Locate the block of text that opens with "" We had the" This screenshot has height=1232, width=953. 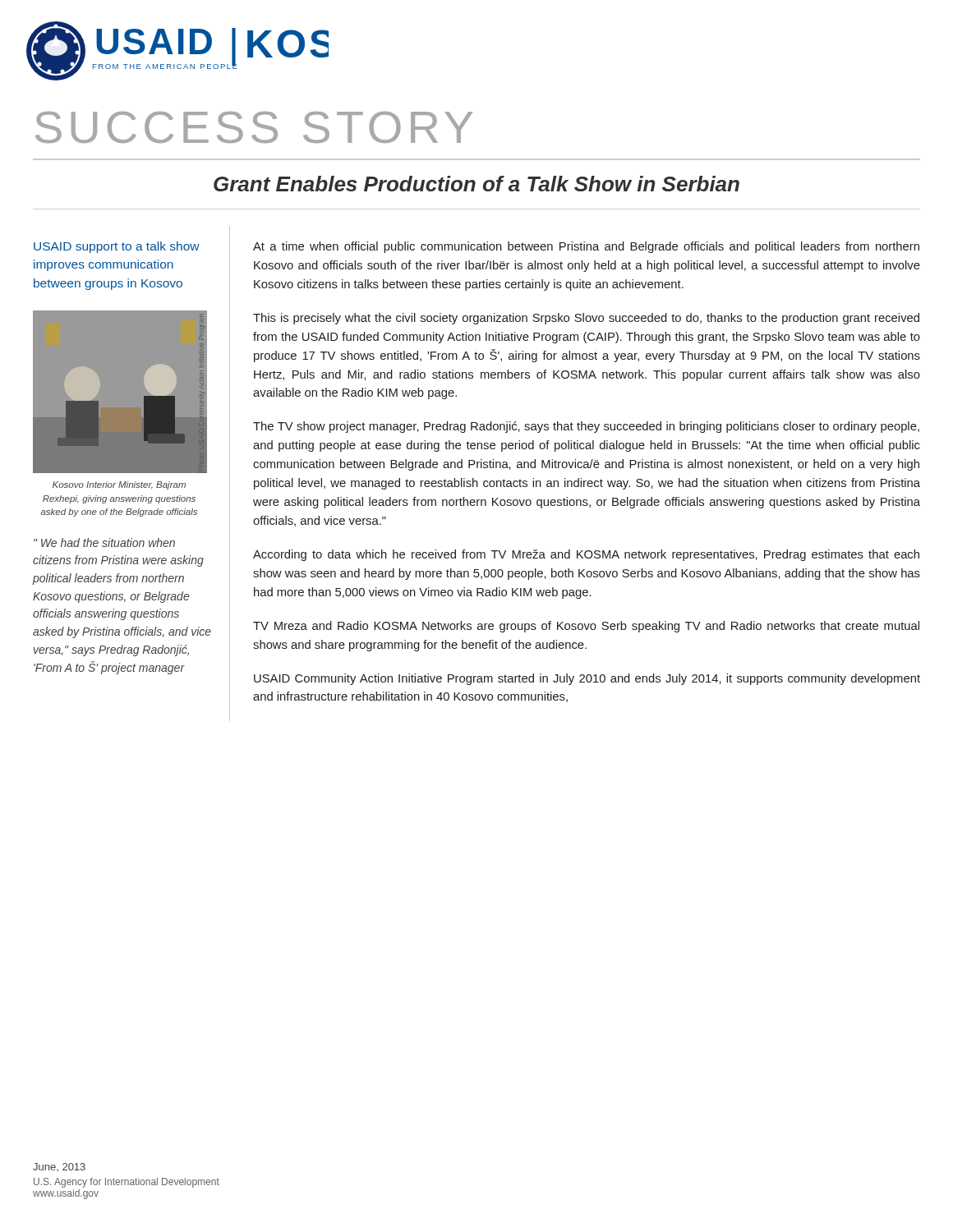point(122,605)
